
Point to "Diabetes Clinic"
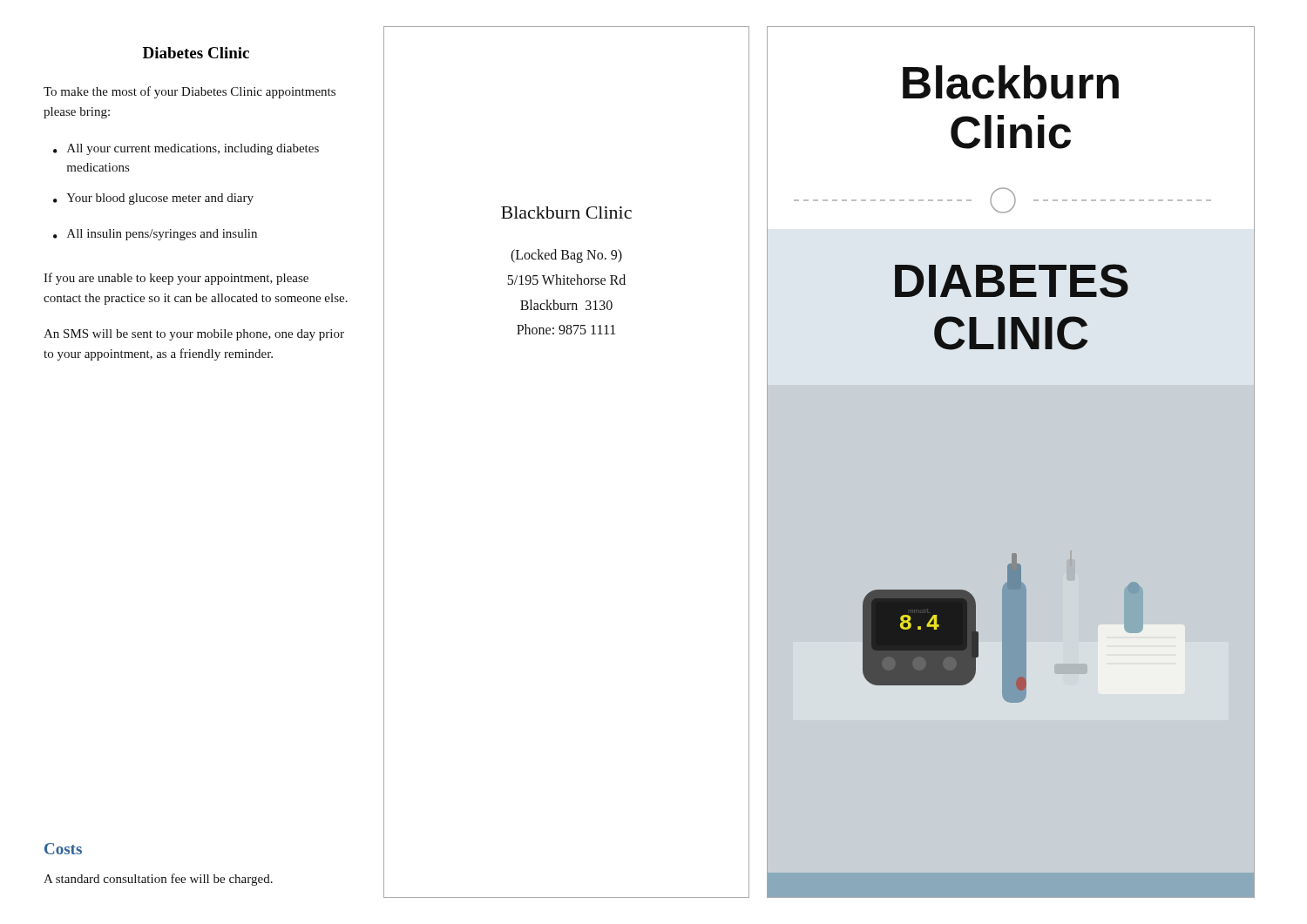pyautogui.click(x=196, y=53)
